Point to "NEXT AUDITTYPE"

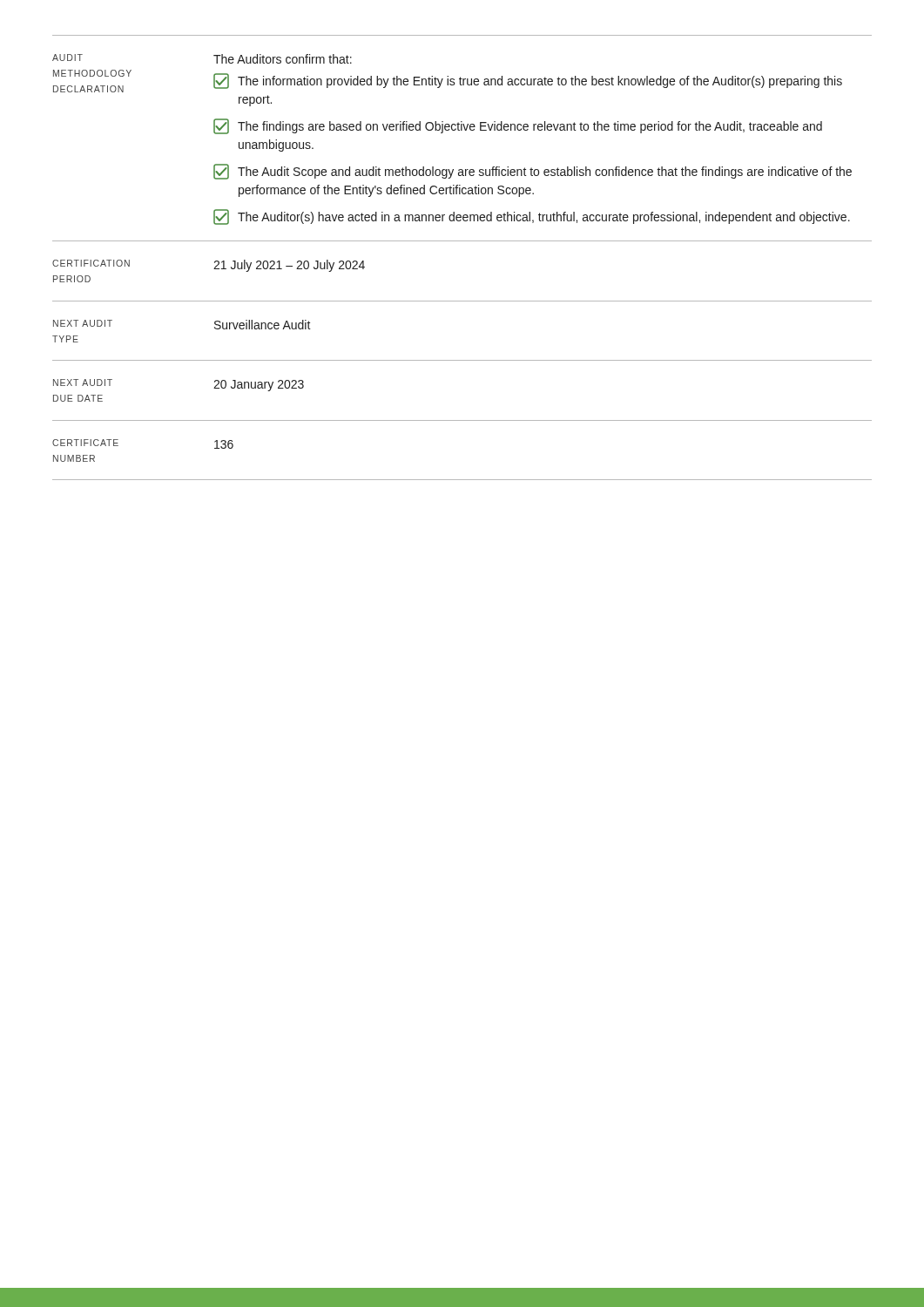pyautogui.click(x=83, y=331)
